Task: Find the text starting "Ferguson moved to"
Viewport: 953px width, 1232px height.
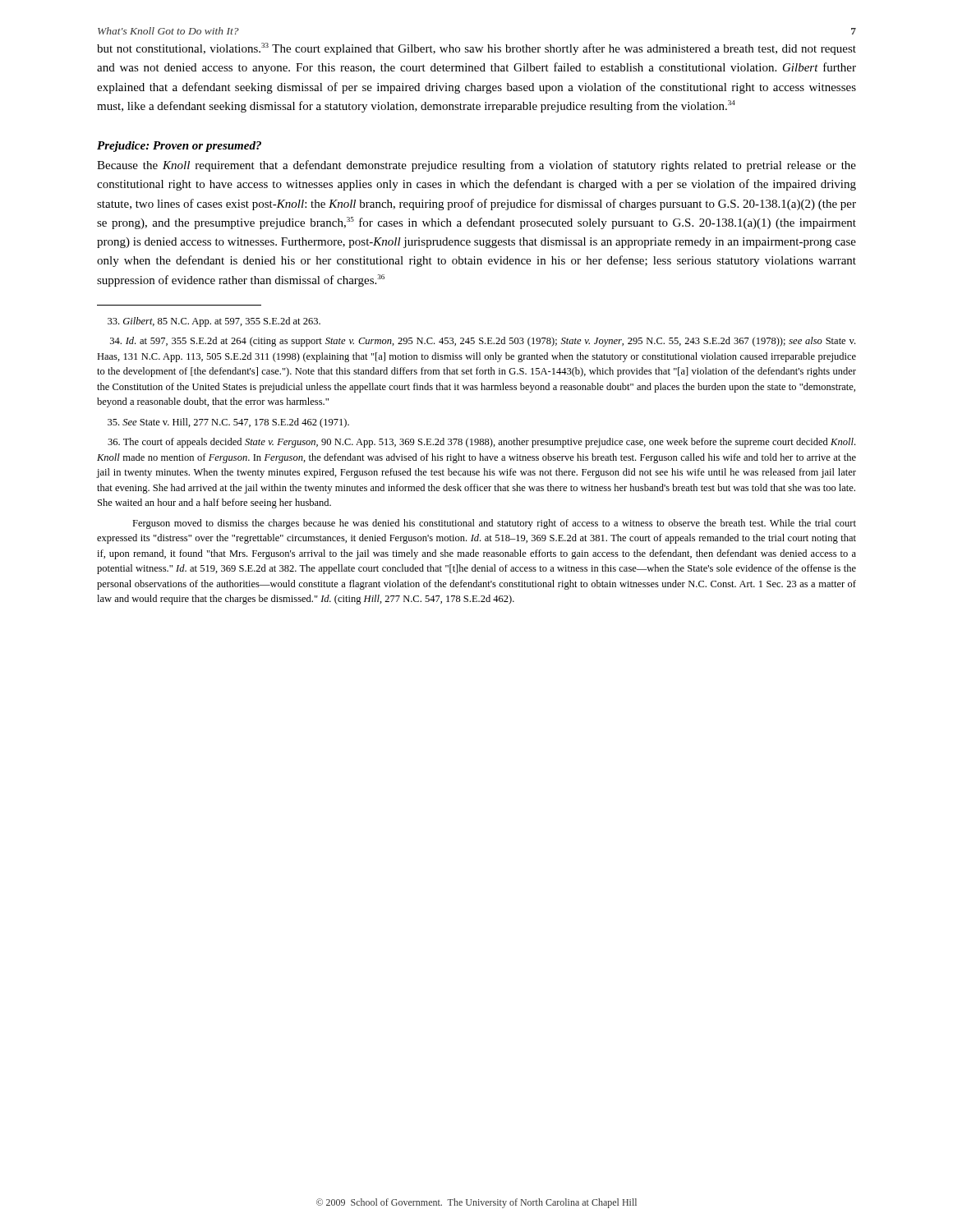Action: pos(476,561)
